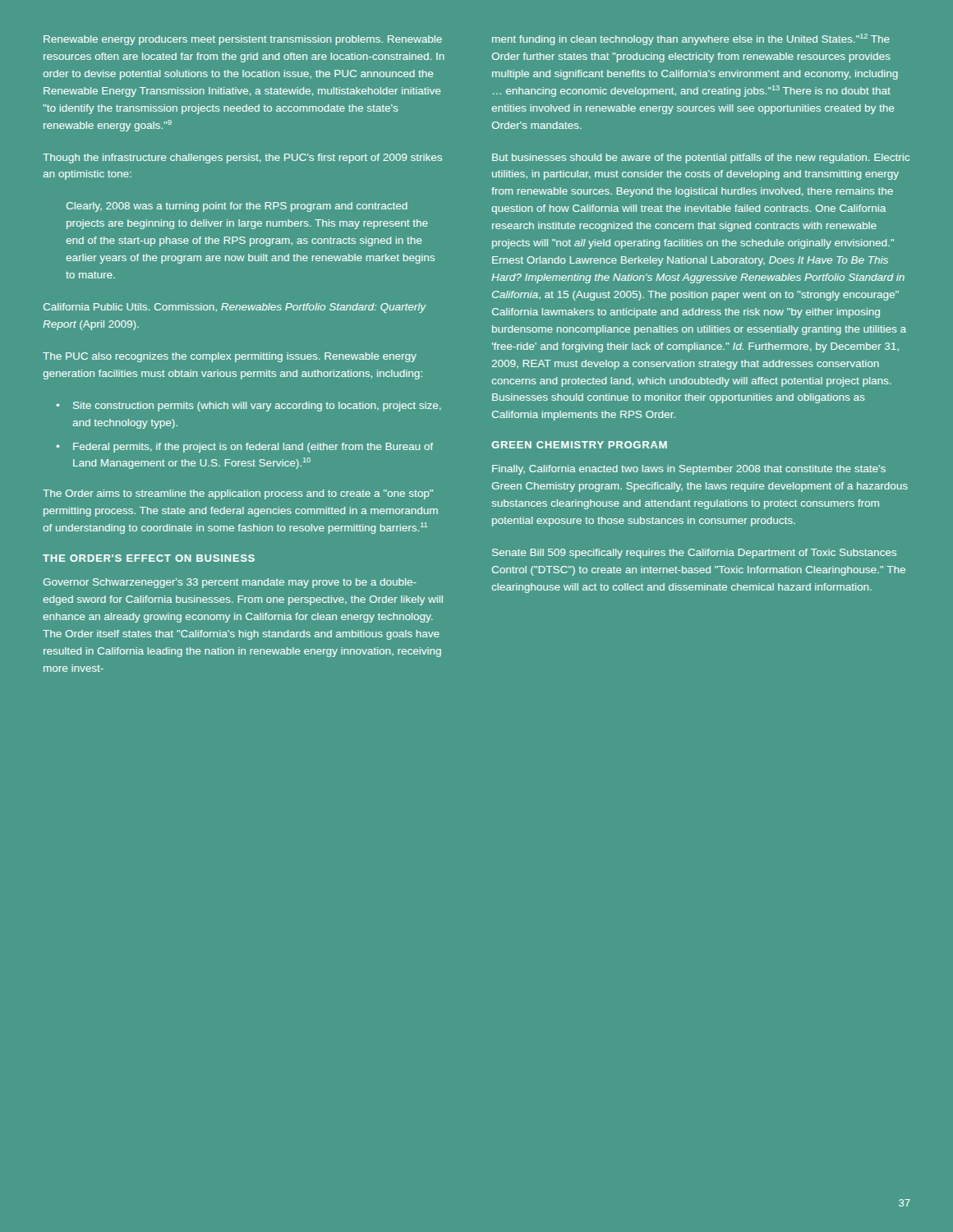The image size is (953, 1232).
Task: Locate the section header that says "GREEN CHEMISTRY PROGRAM"
Action: (580, 445)
